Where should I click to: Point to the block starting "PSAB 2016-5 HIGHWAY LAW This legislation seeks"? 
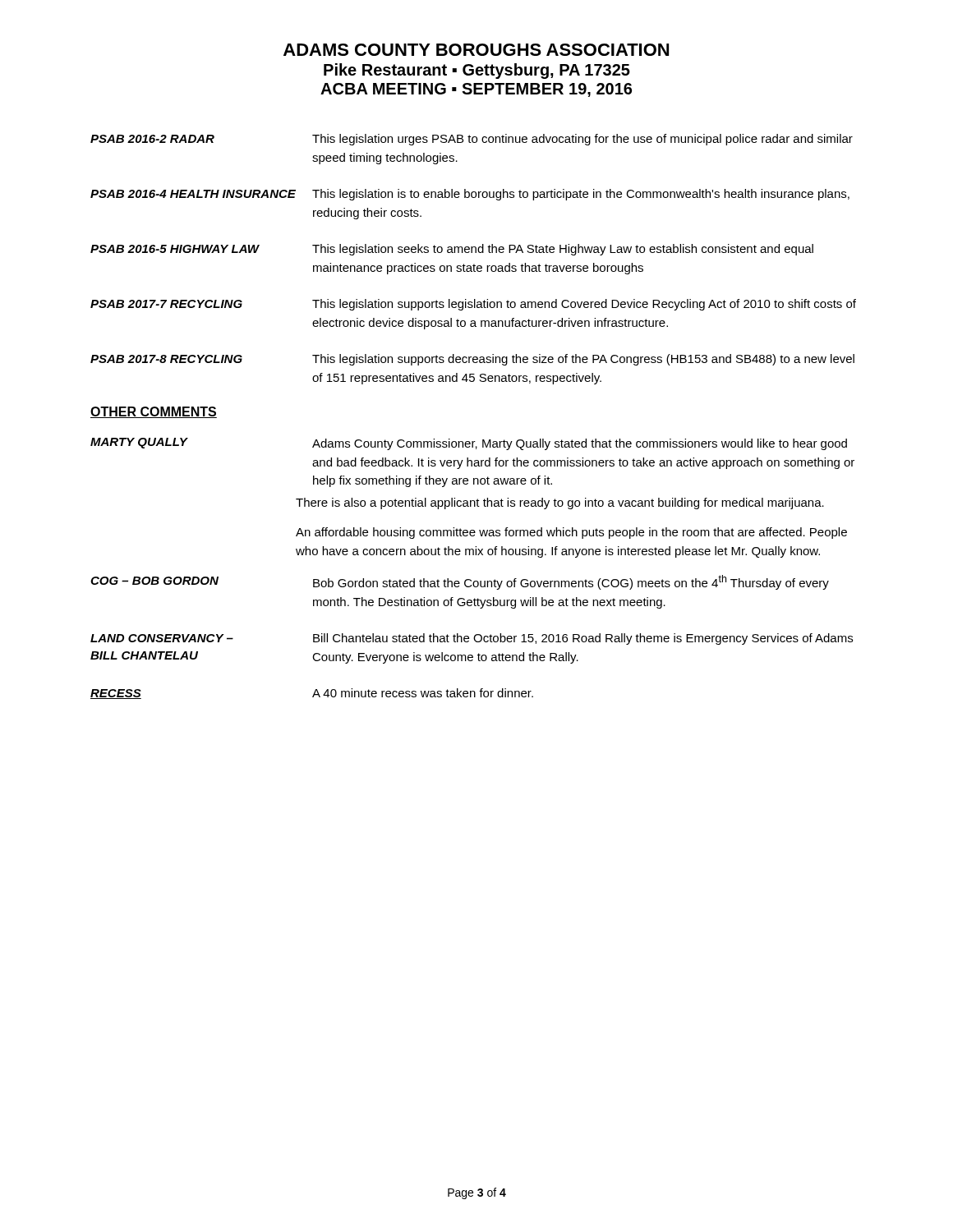pyautogui.click(x=476, y=258)
